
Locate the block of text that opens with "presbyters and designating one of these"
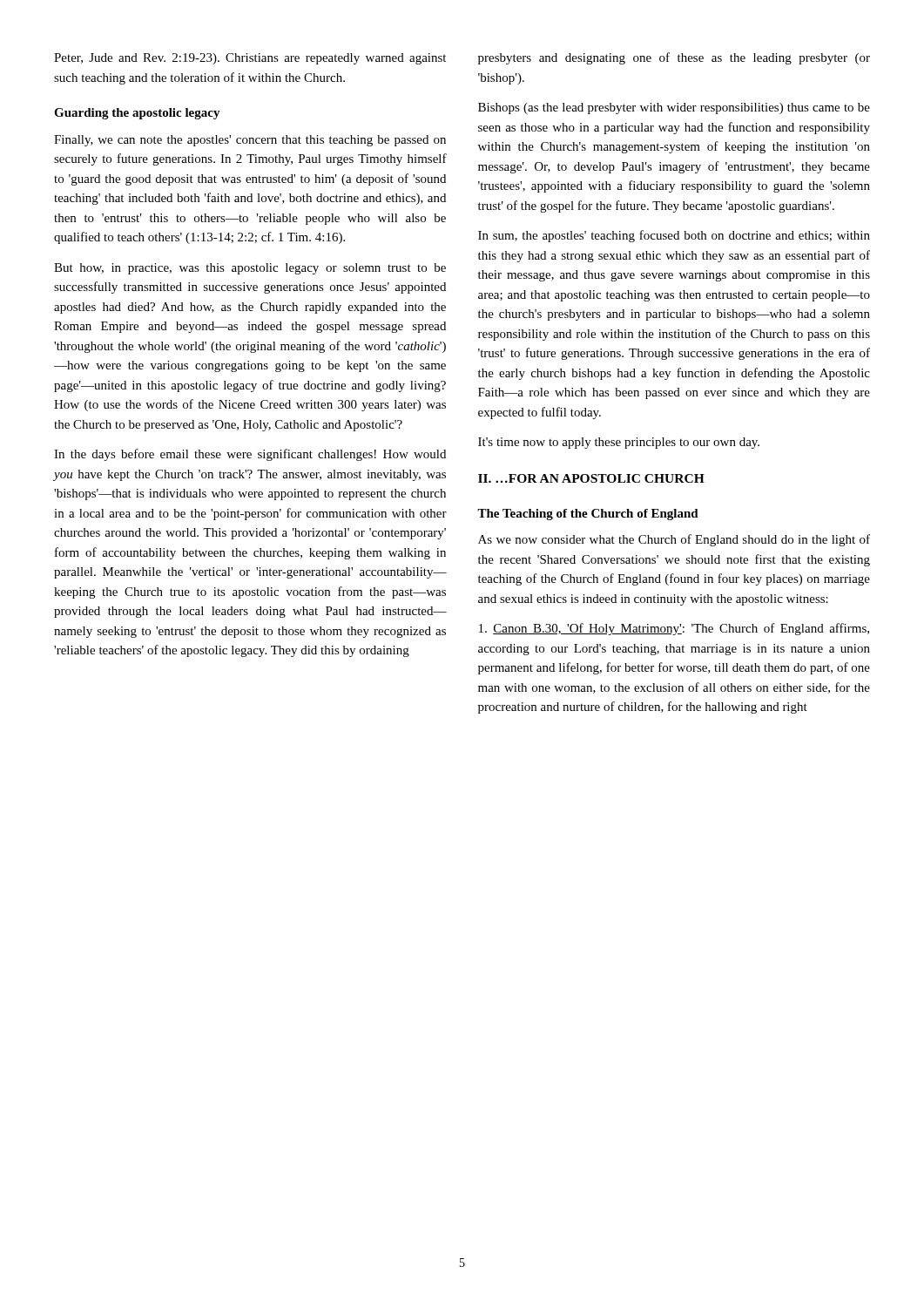[x=674, y=68]
